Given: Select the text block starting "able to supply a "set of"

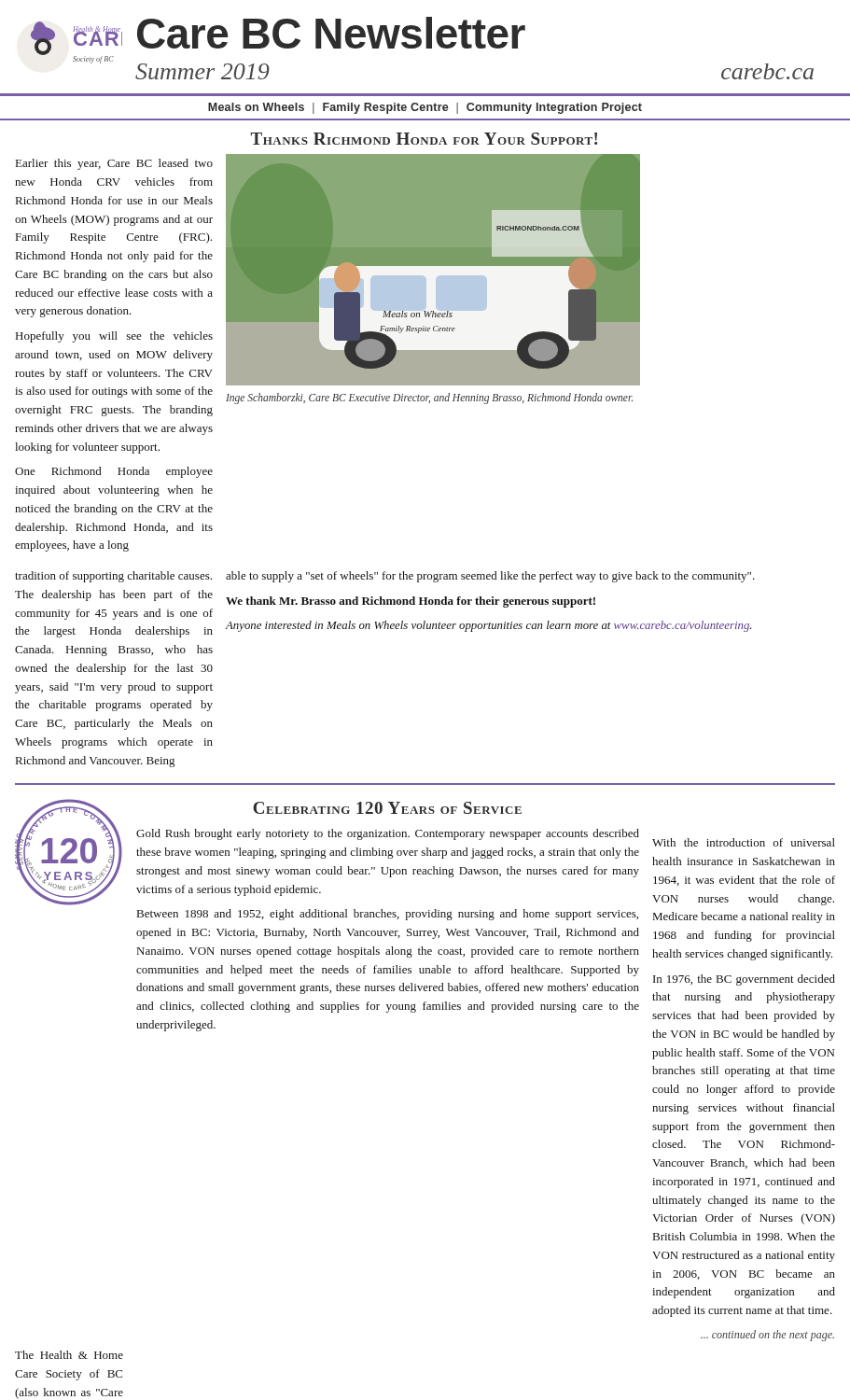Looking at the screenshot, I should (530, 601).
